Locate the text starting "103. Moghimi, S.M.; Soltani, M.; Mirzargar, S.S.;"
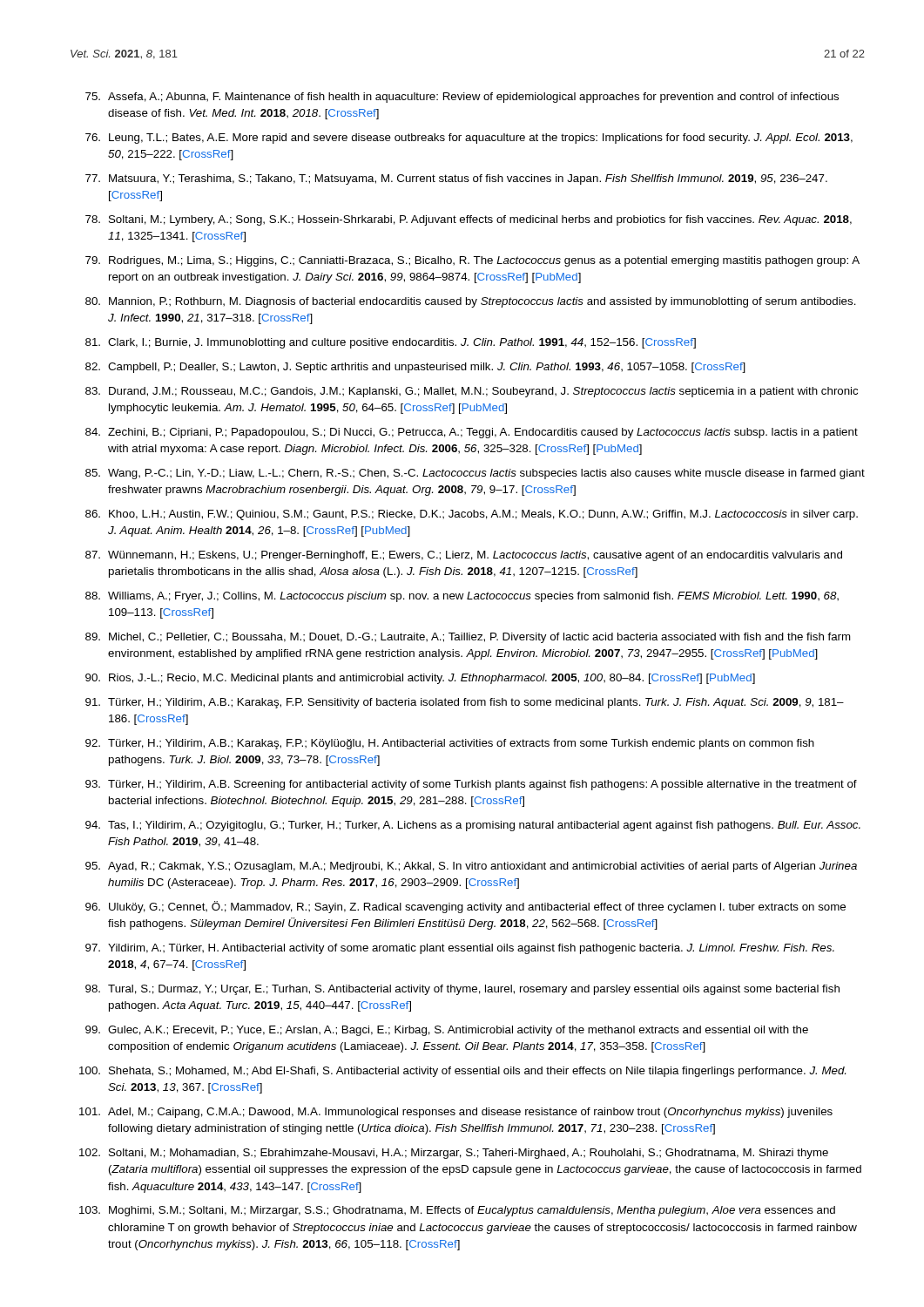 pyautogui.click(x=467, y=1227)
